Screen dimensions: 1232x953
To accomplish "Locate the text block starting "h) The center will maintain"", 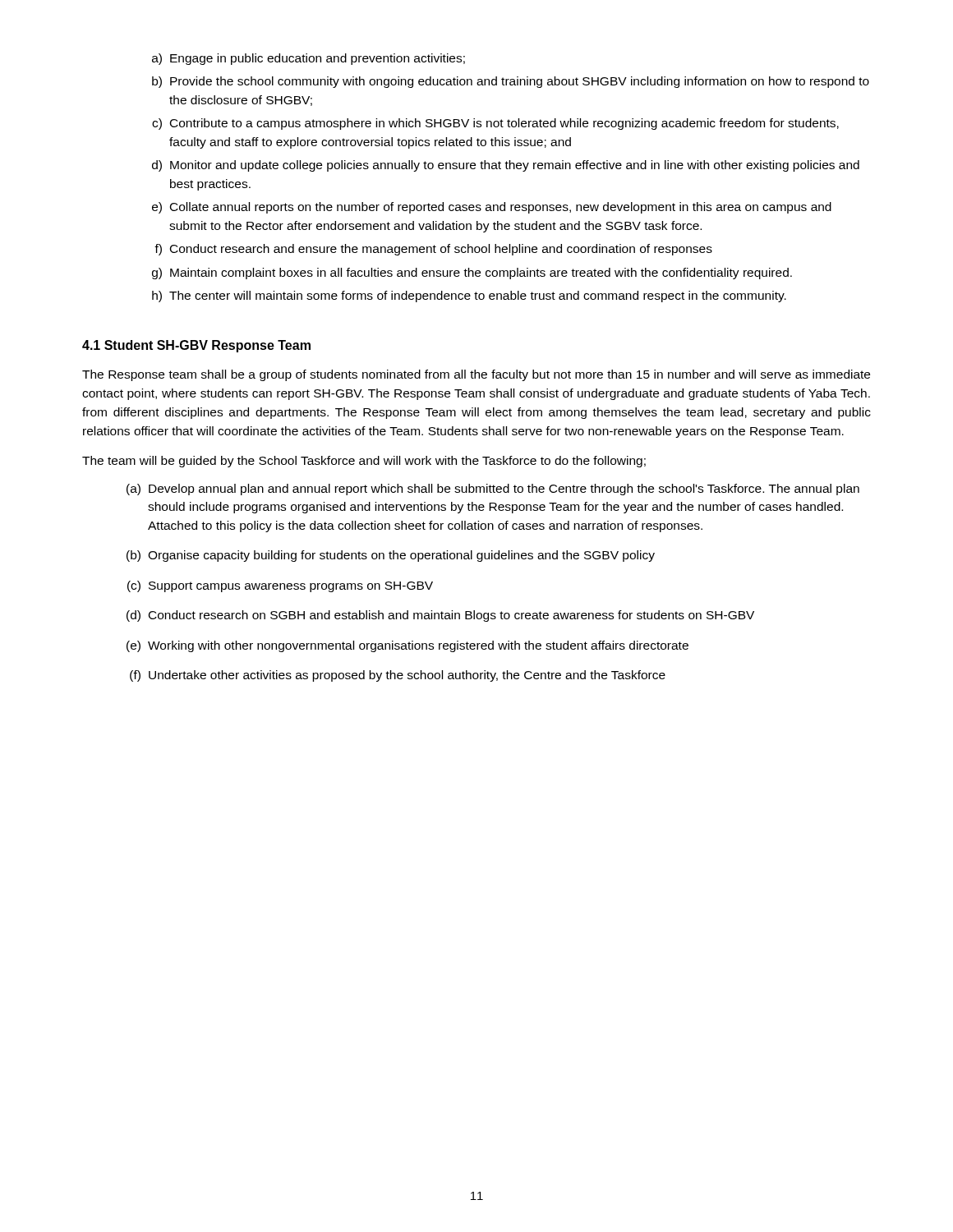I will click(x=501, y=296).
